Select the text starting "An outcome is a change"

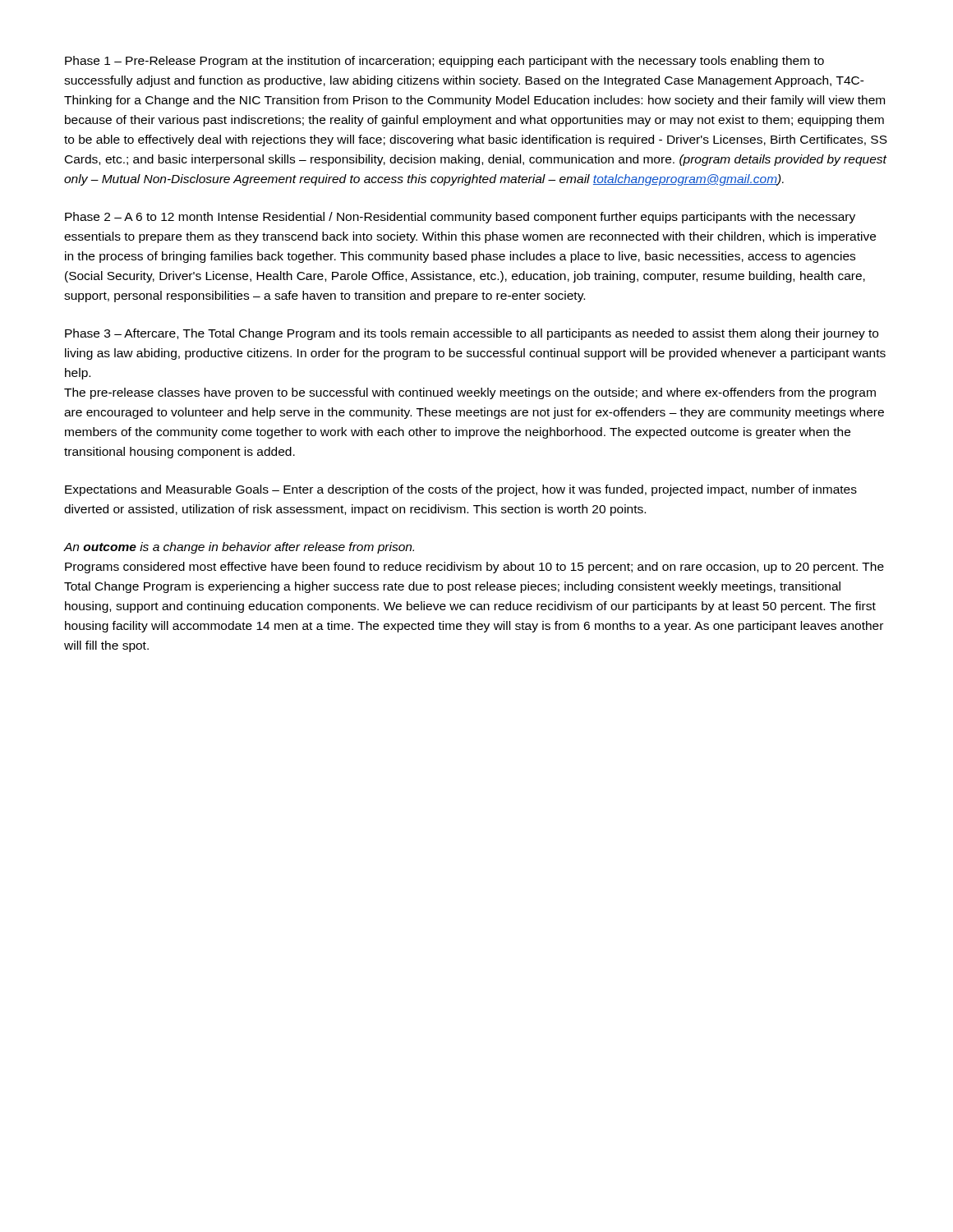tap(474, 596)
